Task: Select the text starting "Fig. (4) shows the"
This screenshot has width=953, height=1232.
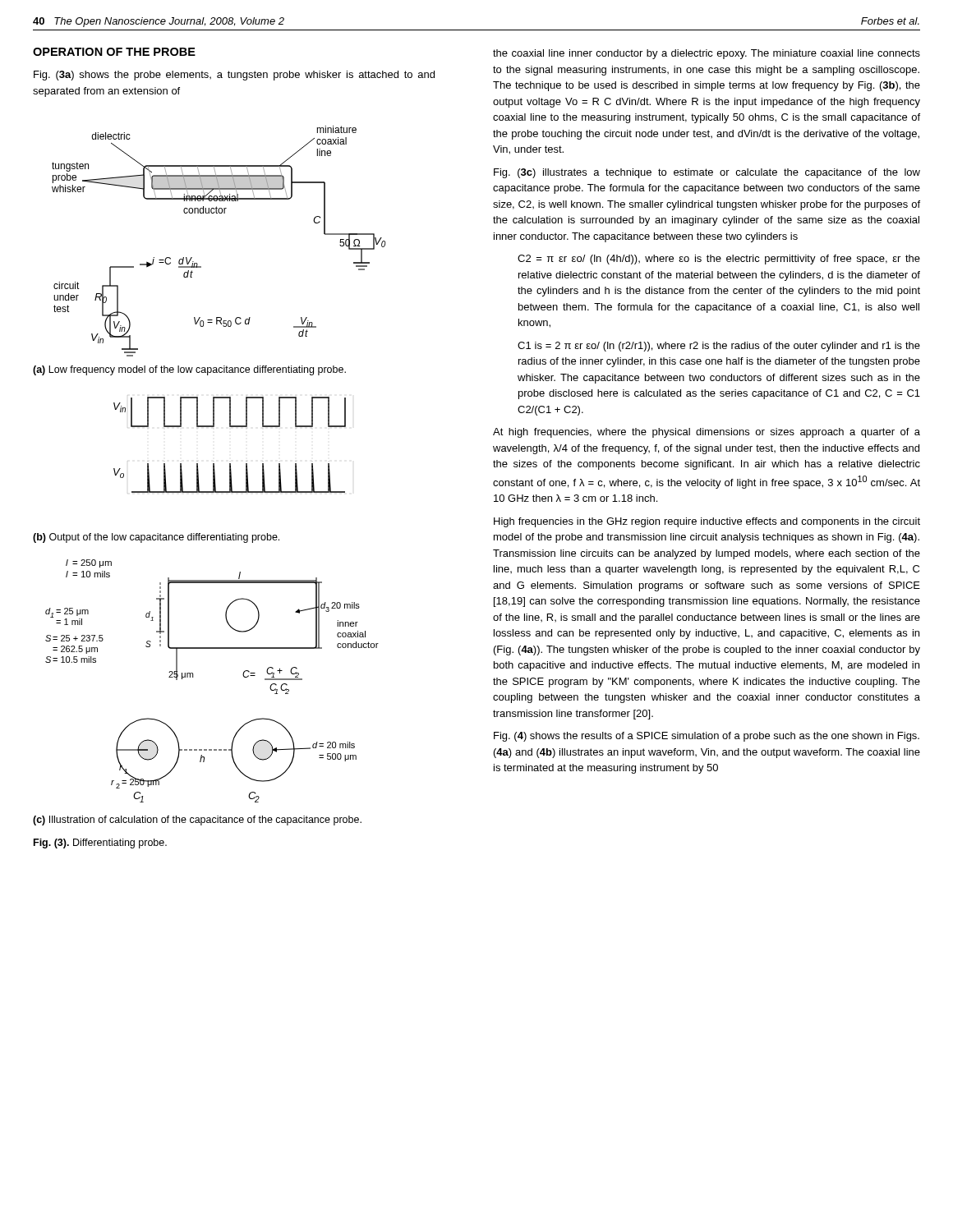Action: click(707, 752)
